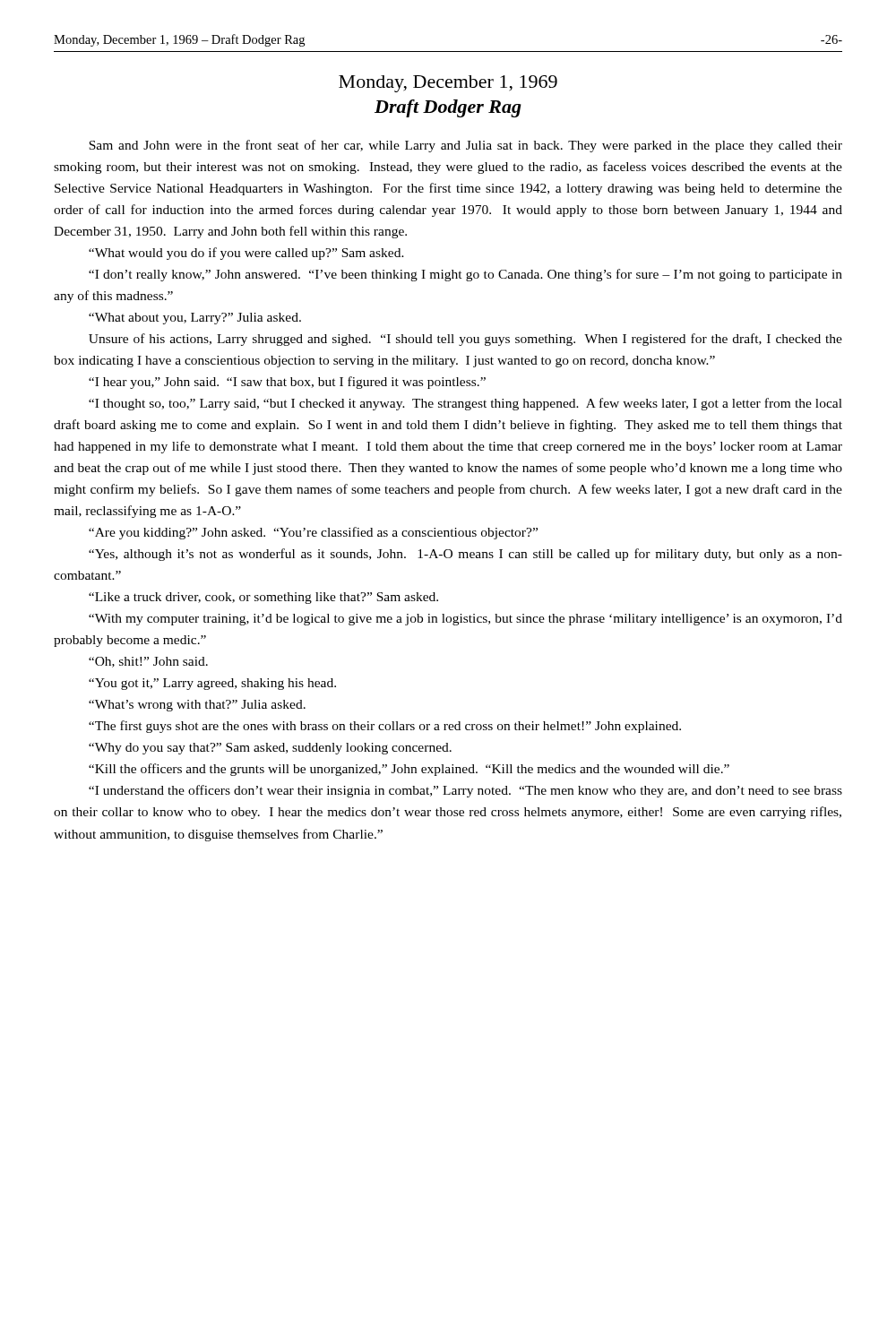
Task: Navigate to the element starting "“Kill the officers"
Action: pyautogui.click(x=409, y=769)
